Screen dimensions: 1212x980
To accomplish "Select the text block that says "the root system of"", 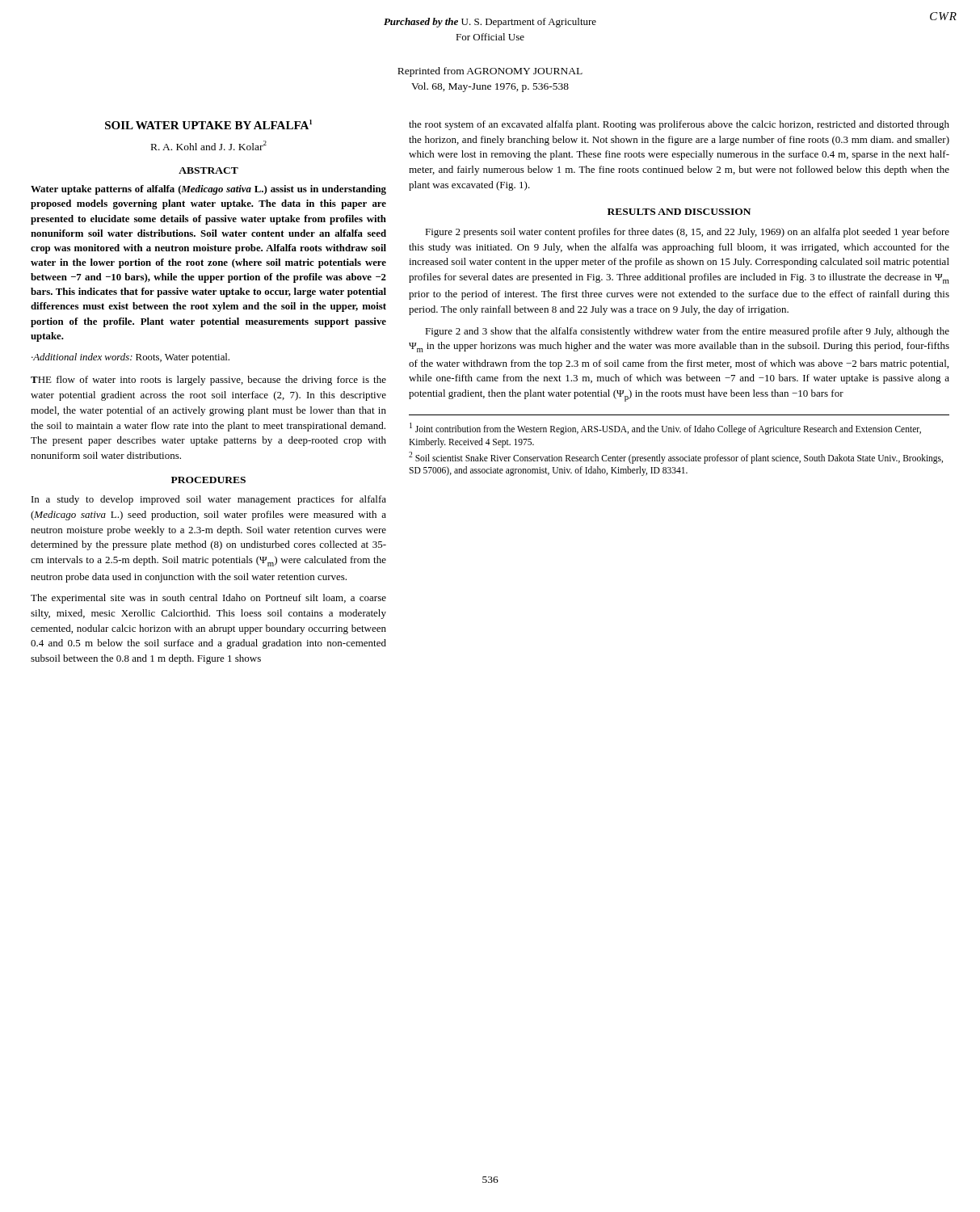I will click(679, 154).
